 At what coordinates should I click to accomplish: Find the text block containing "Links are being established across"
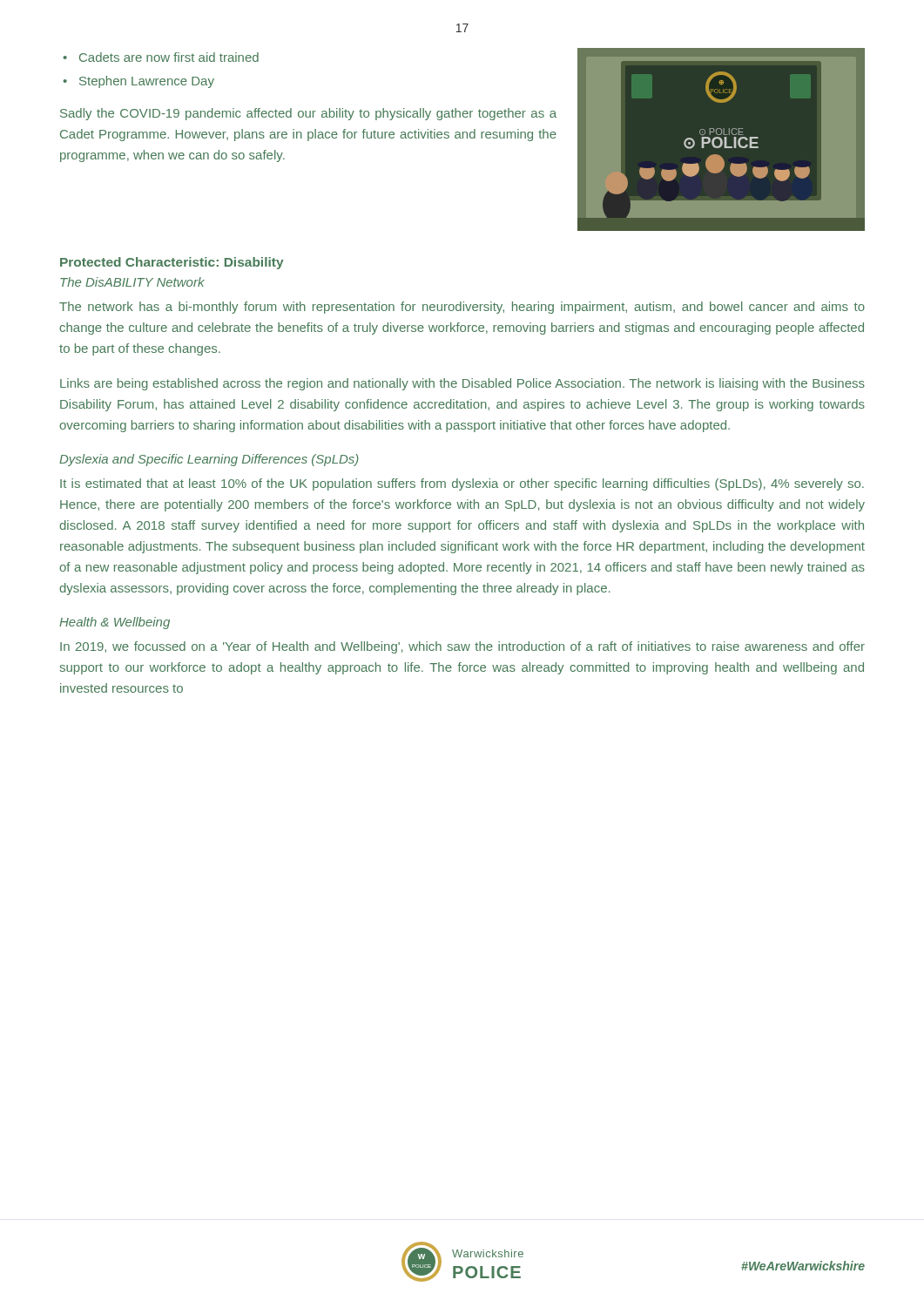(x=462, y=404)
